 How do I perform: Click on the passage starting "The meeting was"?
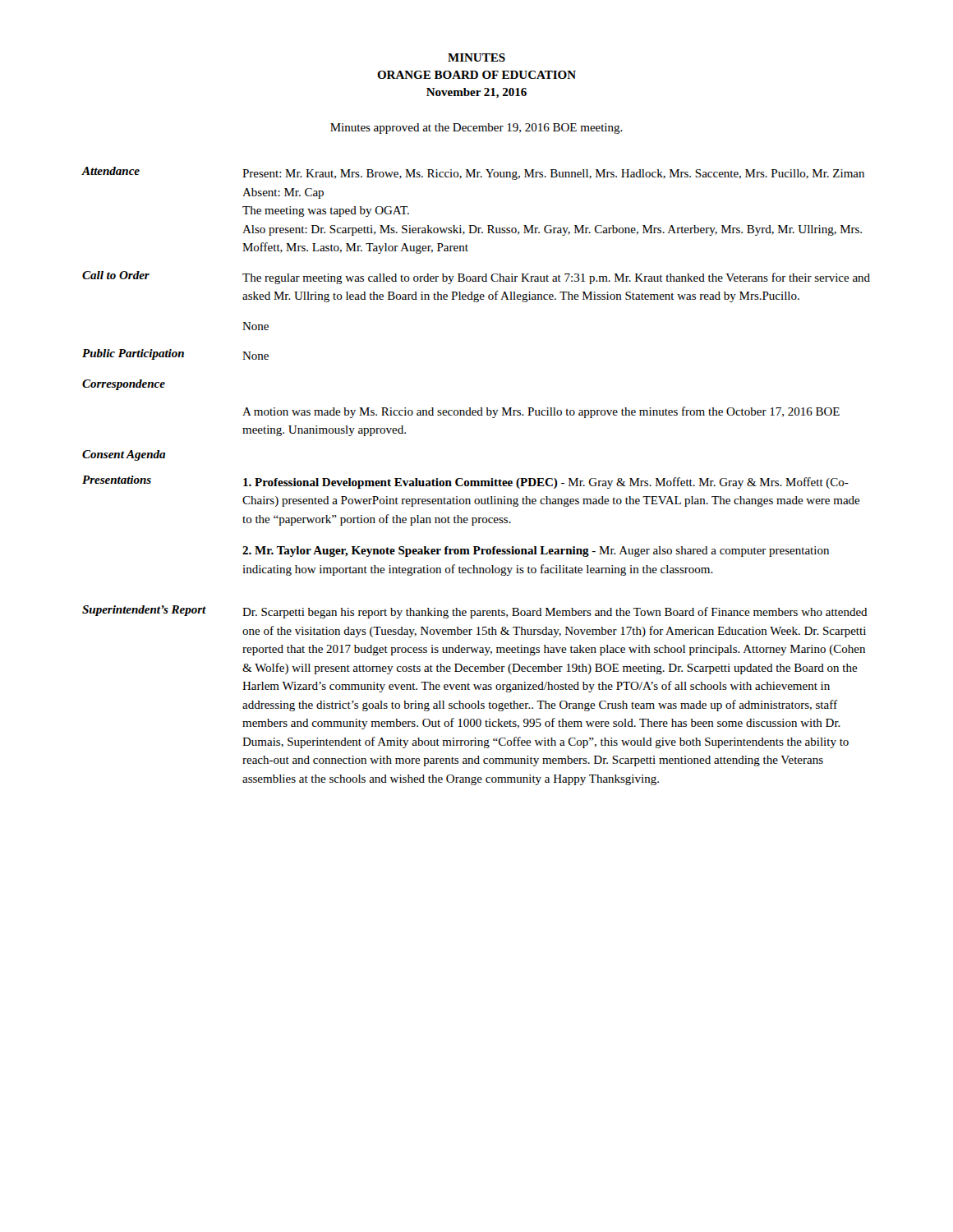click(x=326, y=211)
